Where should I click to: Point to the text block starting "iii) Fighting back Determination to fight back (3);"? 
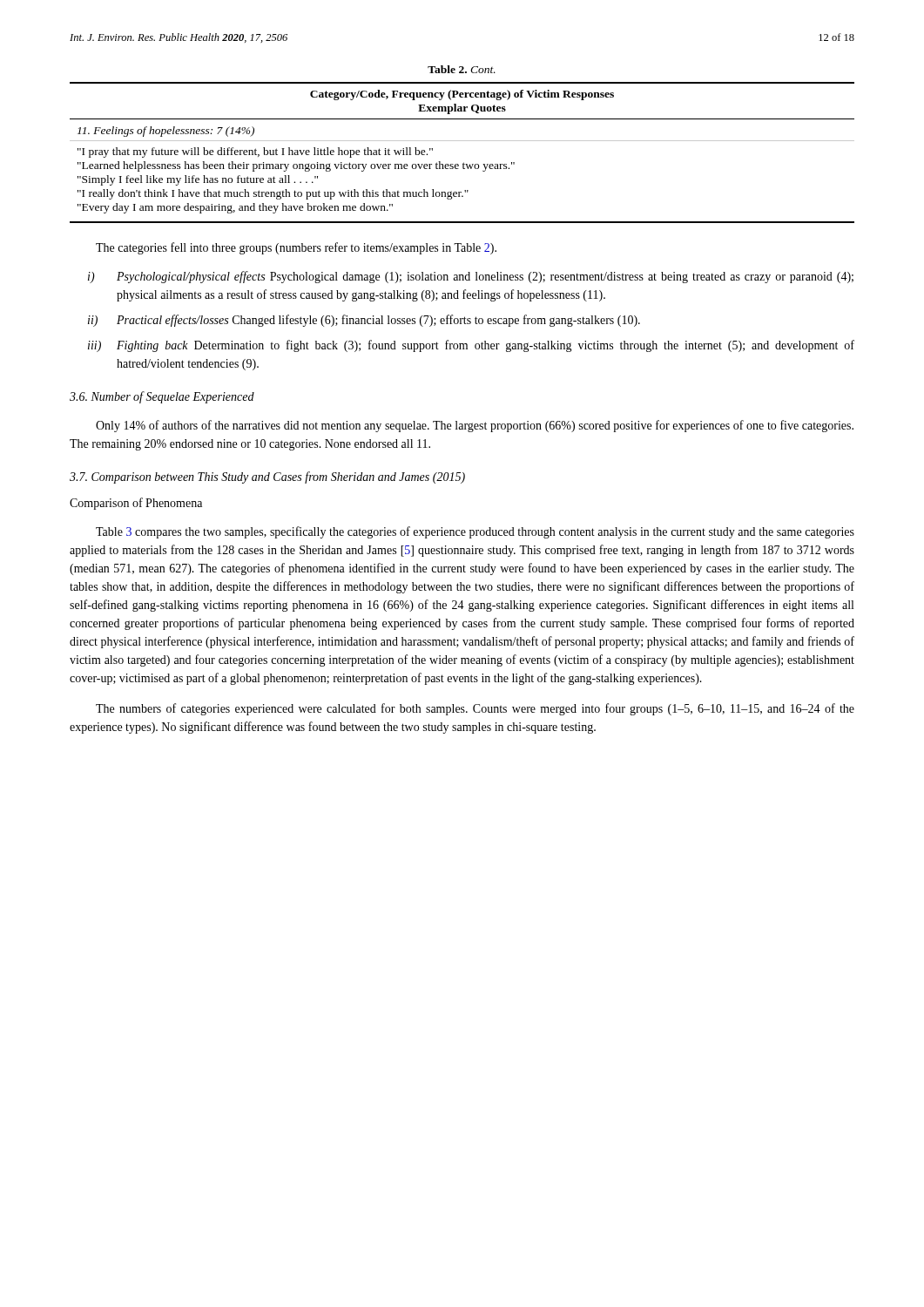click(471, 355)
